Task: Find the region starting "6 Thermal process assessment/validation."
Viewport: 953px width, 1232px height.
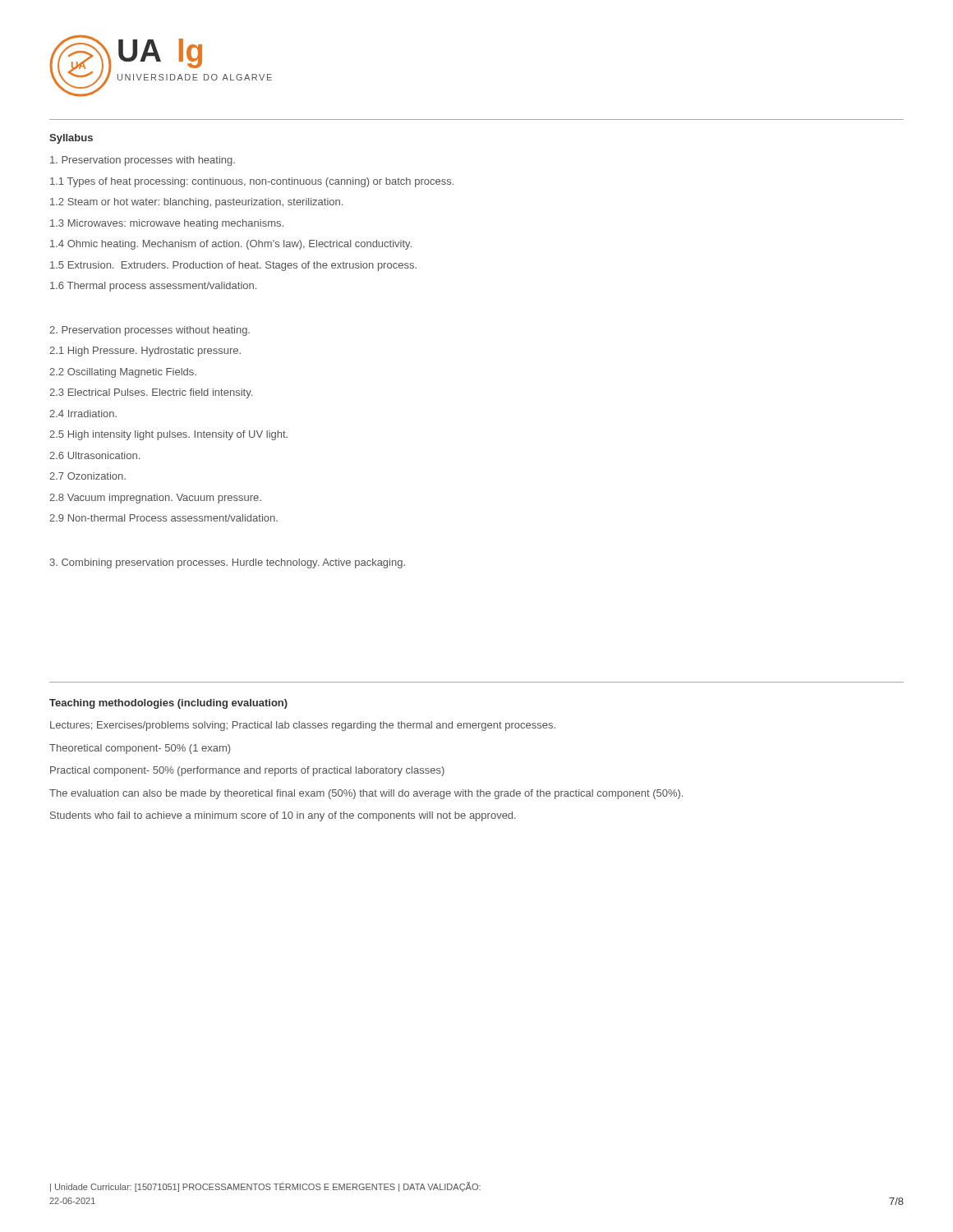Action: tap(153, 285)
